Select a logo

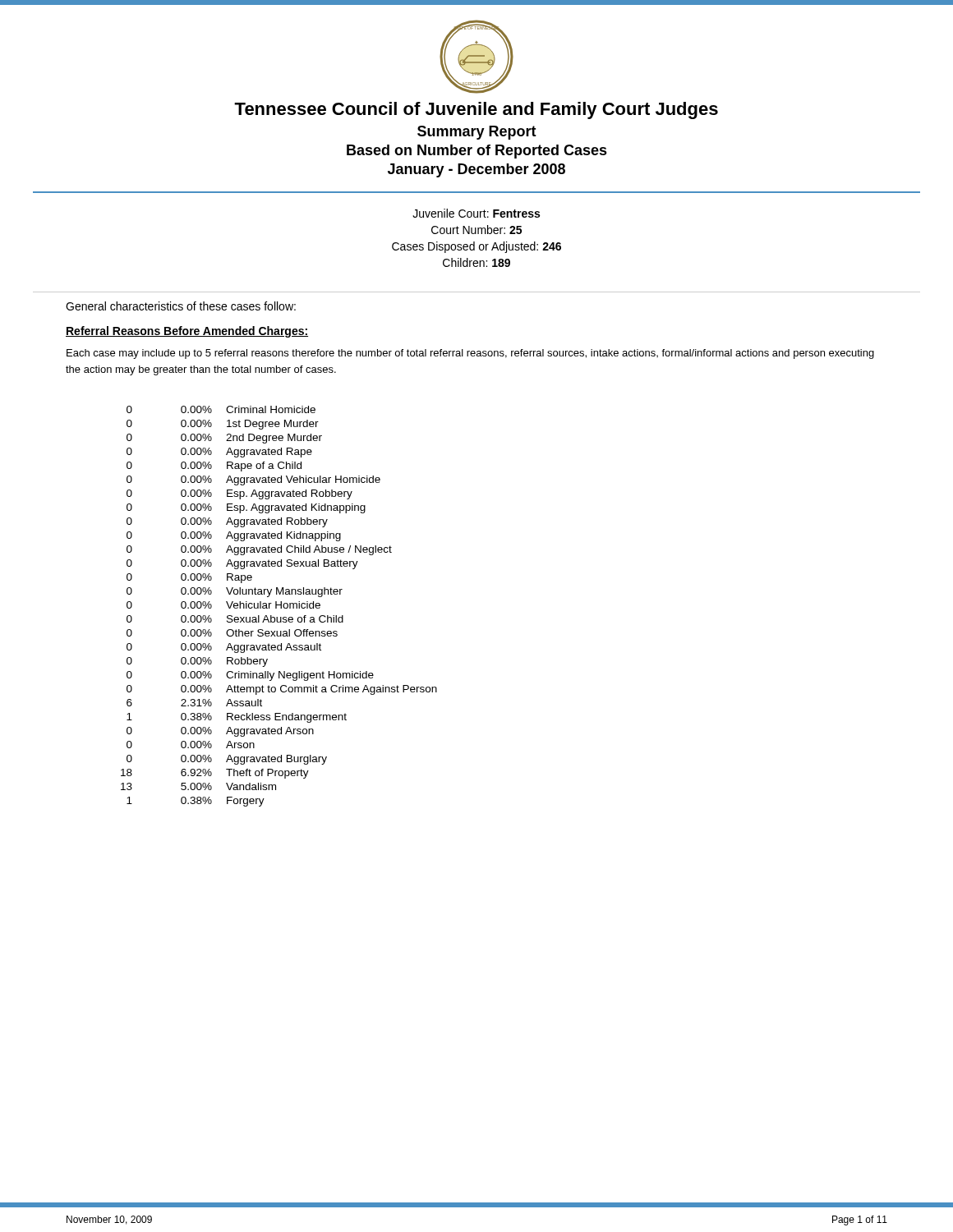tap(476, 57)
